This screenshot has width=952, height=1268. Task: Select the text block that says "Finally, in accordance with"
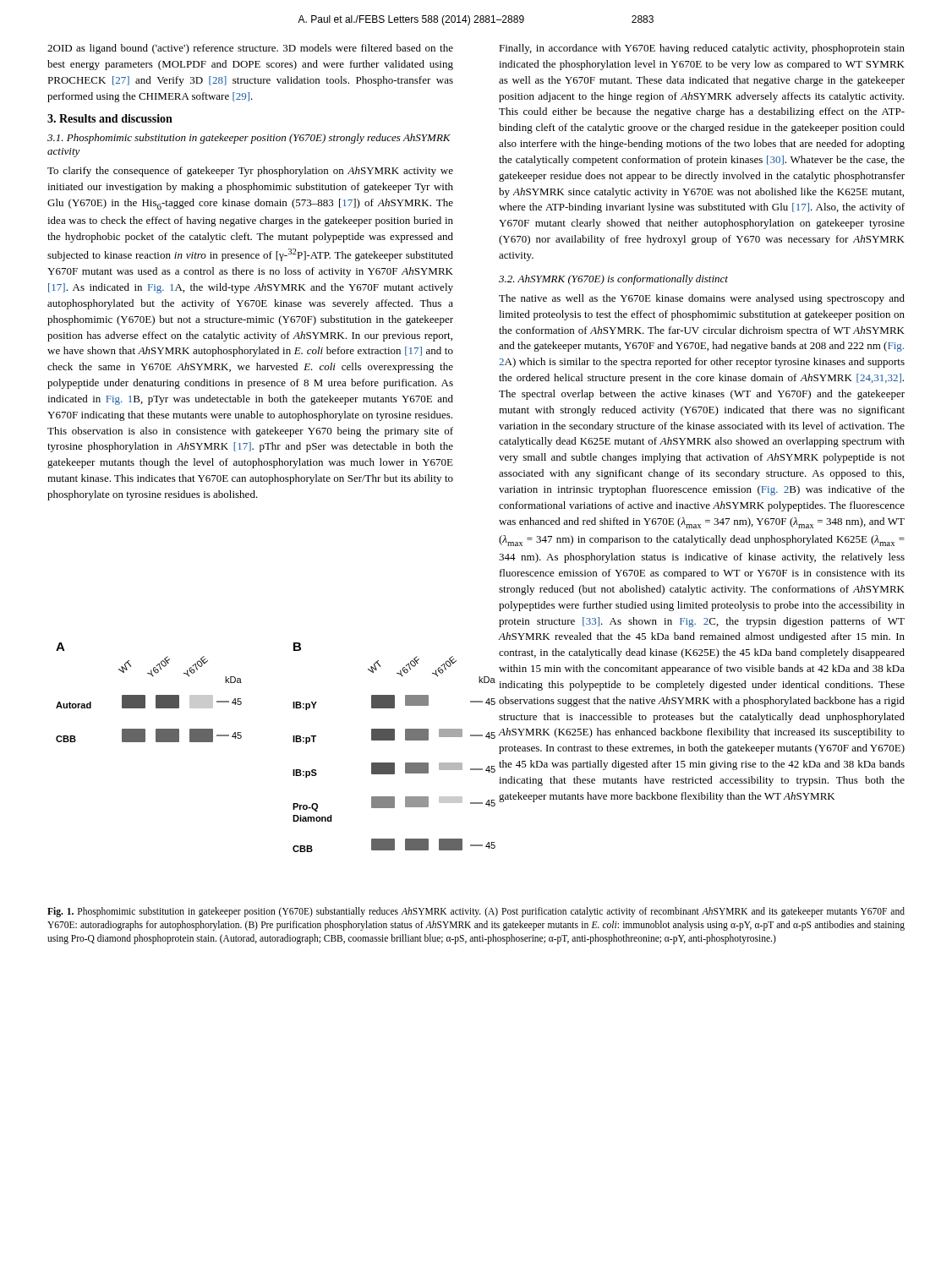pos(702,151)
